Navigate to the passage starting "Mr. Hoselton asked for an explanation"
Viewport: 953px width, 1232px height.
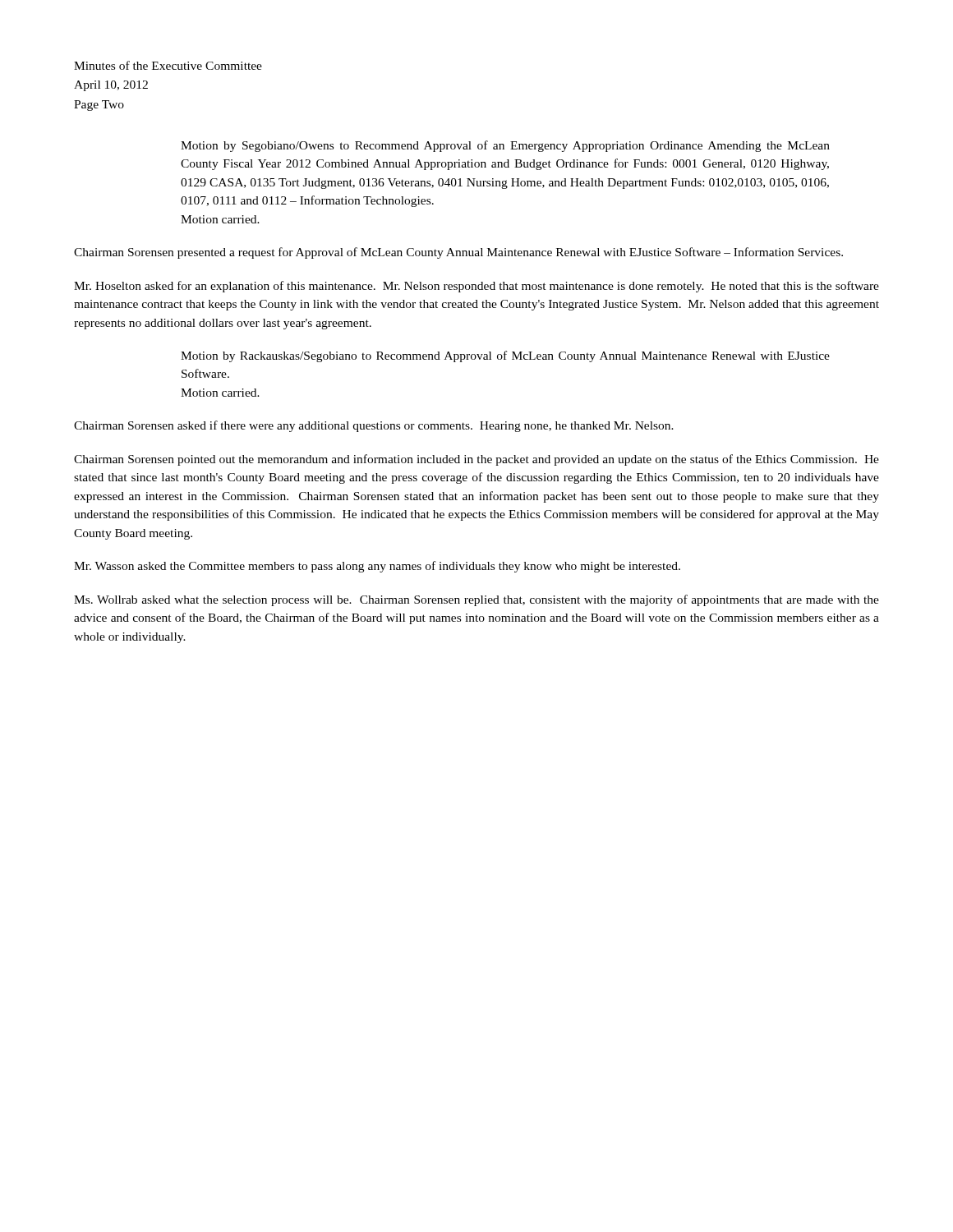476,304
